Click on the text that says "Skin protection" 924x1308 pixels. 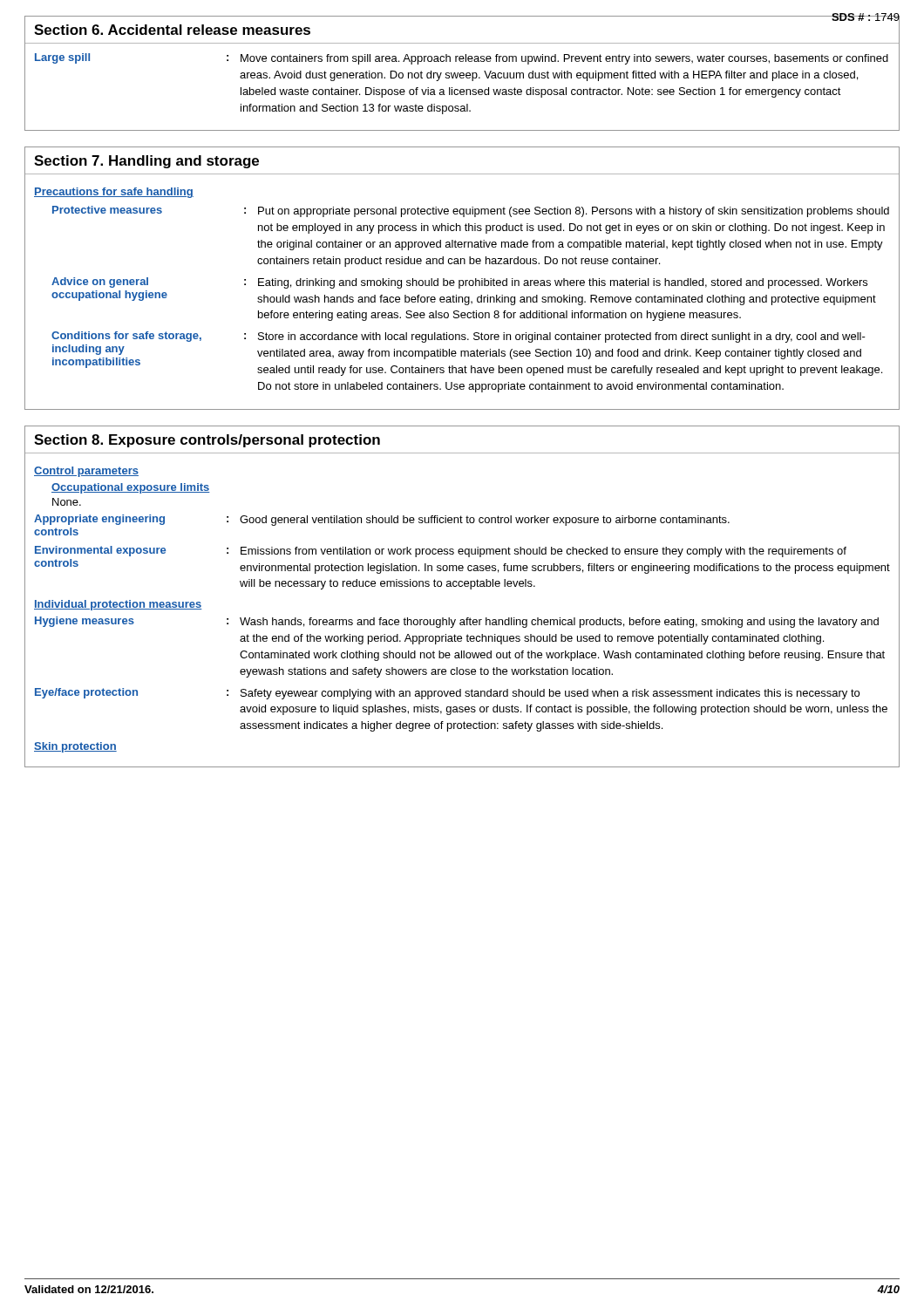[x=75, y=747]
